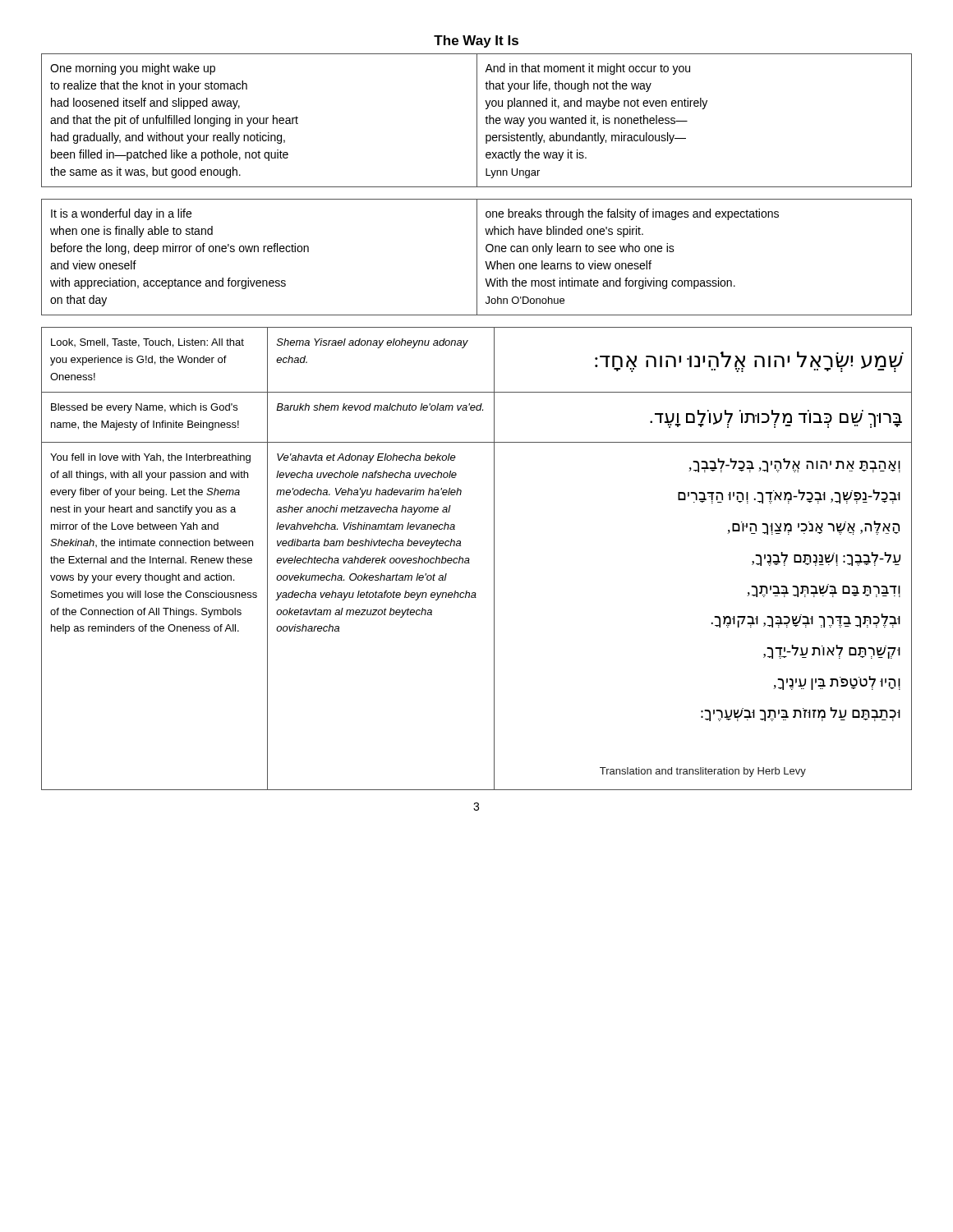Find the table that mentions "Shema Yisrael adonay eloheynu adonay"

point(476,558)
